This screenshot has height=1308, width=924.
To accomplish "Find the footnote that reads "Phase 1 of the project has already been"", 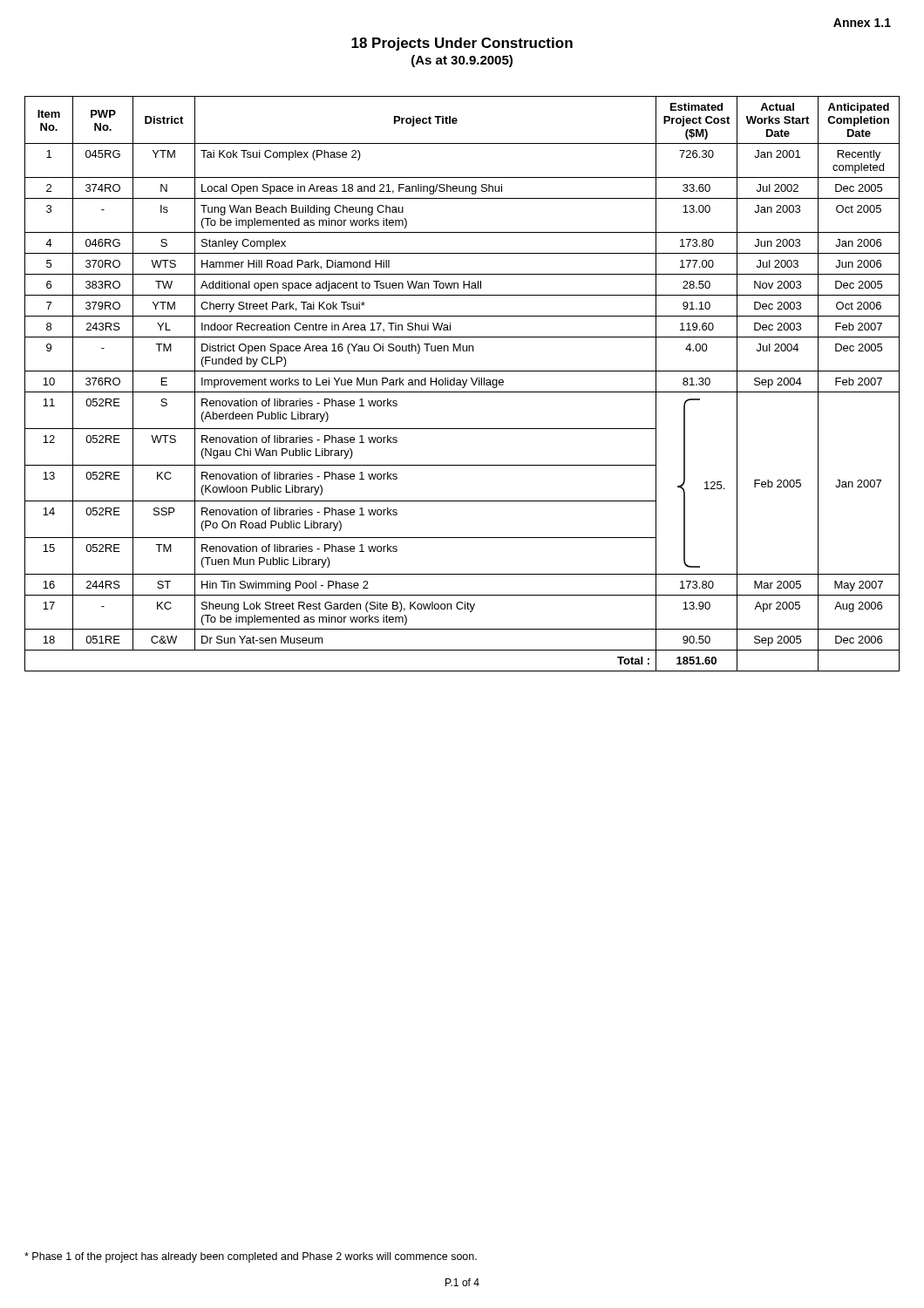I will click(251, 1257).
